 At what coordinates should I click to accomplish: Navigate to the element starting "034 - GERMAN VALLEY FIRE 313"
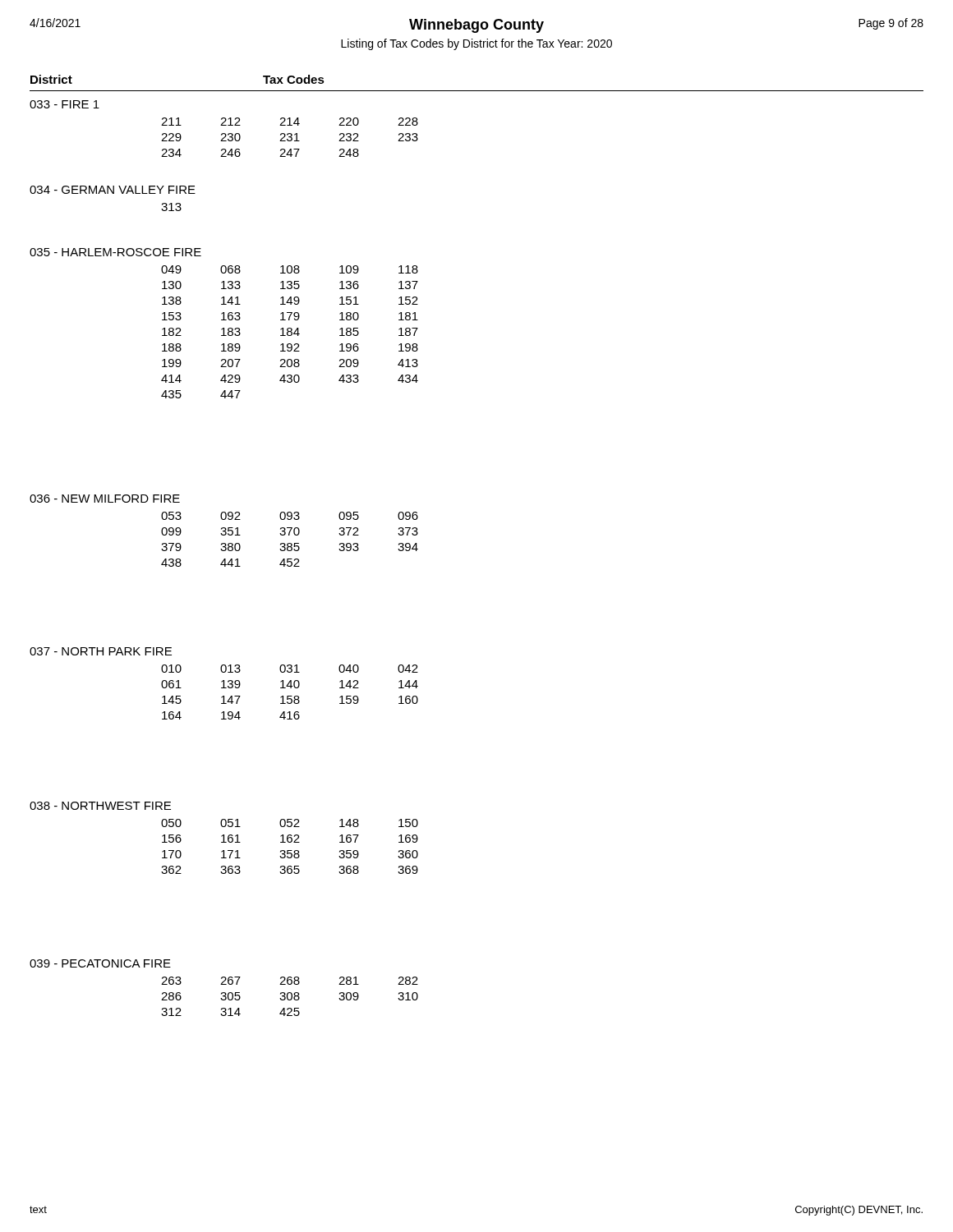pos(125,198)
